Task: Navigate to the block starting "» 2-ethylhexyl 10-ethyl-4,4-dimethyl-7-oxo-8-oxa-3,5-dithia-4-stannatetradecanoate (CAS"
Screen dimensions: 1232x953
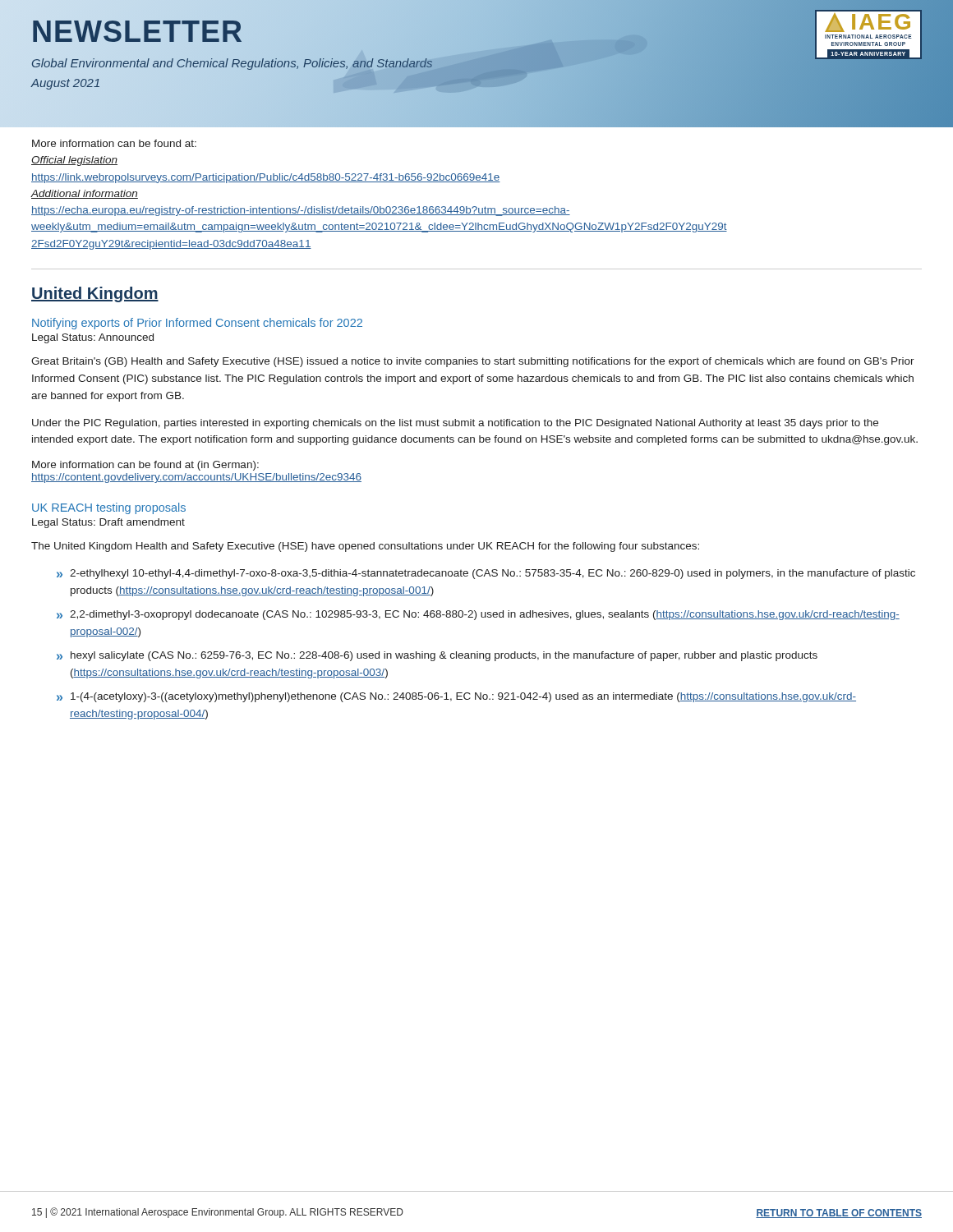Action: click(489, 583)
